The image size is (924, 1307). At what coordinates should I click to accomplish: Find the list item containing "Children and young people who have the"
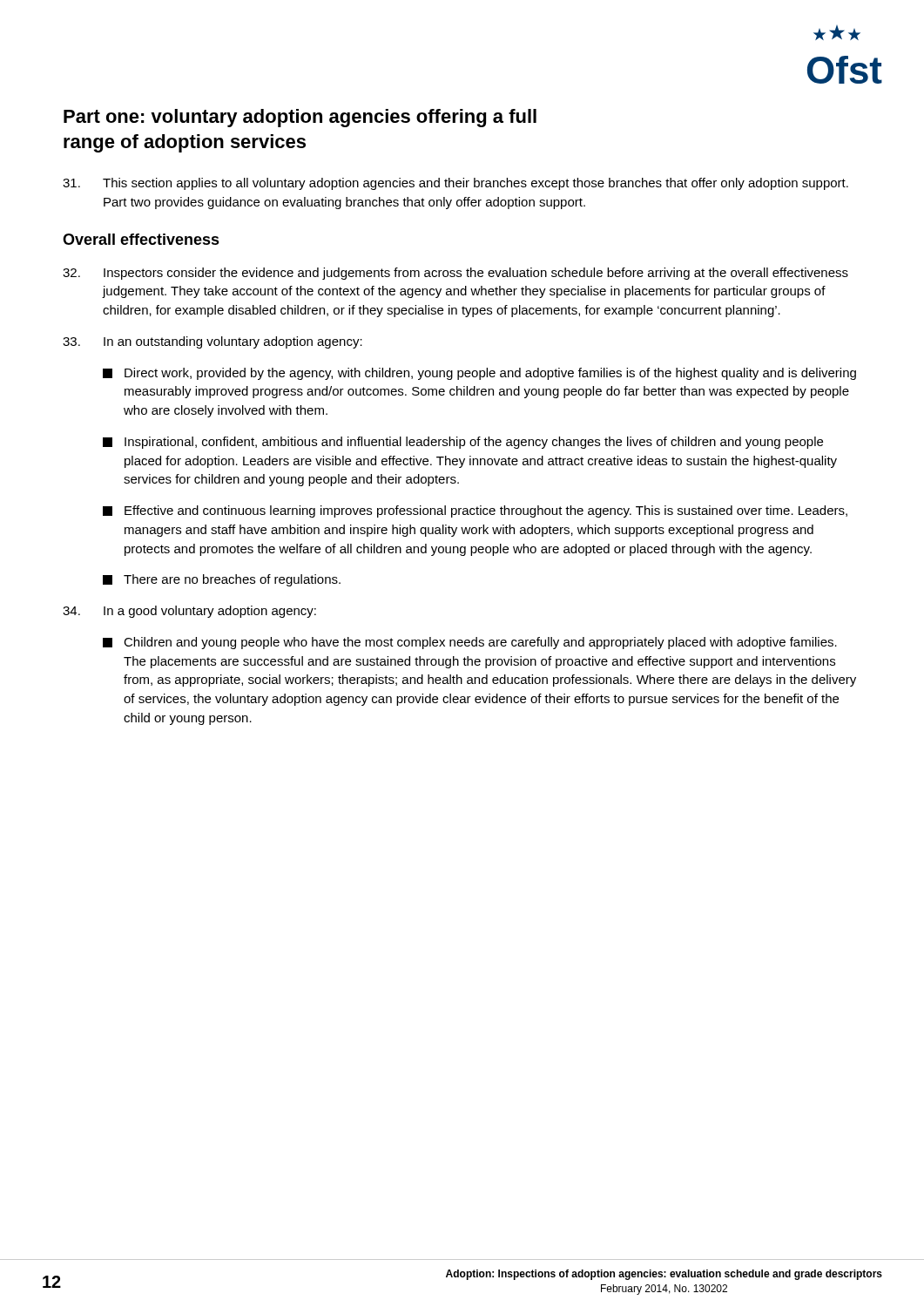pos(482,680)
